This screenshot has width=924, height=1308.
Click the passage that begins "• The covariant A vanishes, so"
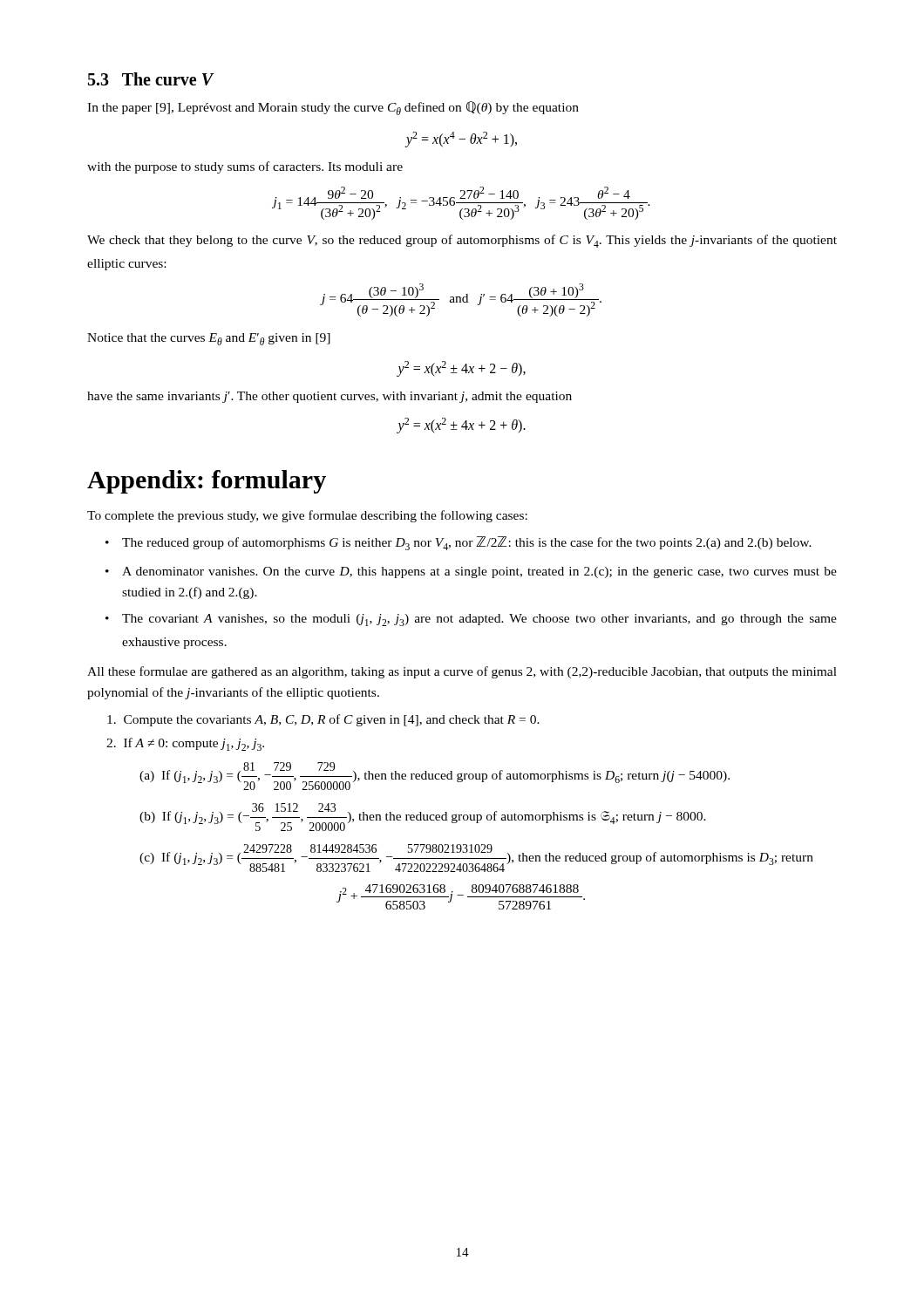click(479, 629)
